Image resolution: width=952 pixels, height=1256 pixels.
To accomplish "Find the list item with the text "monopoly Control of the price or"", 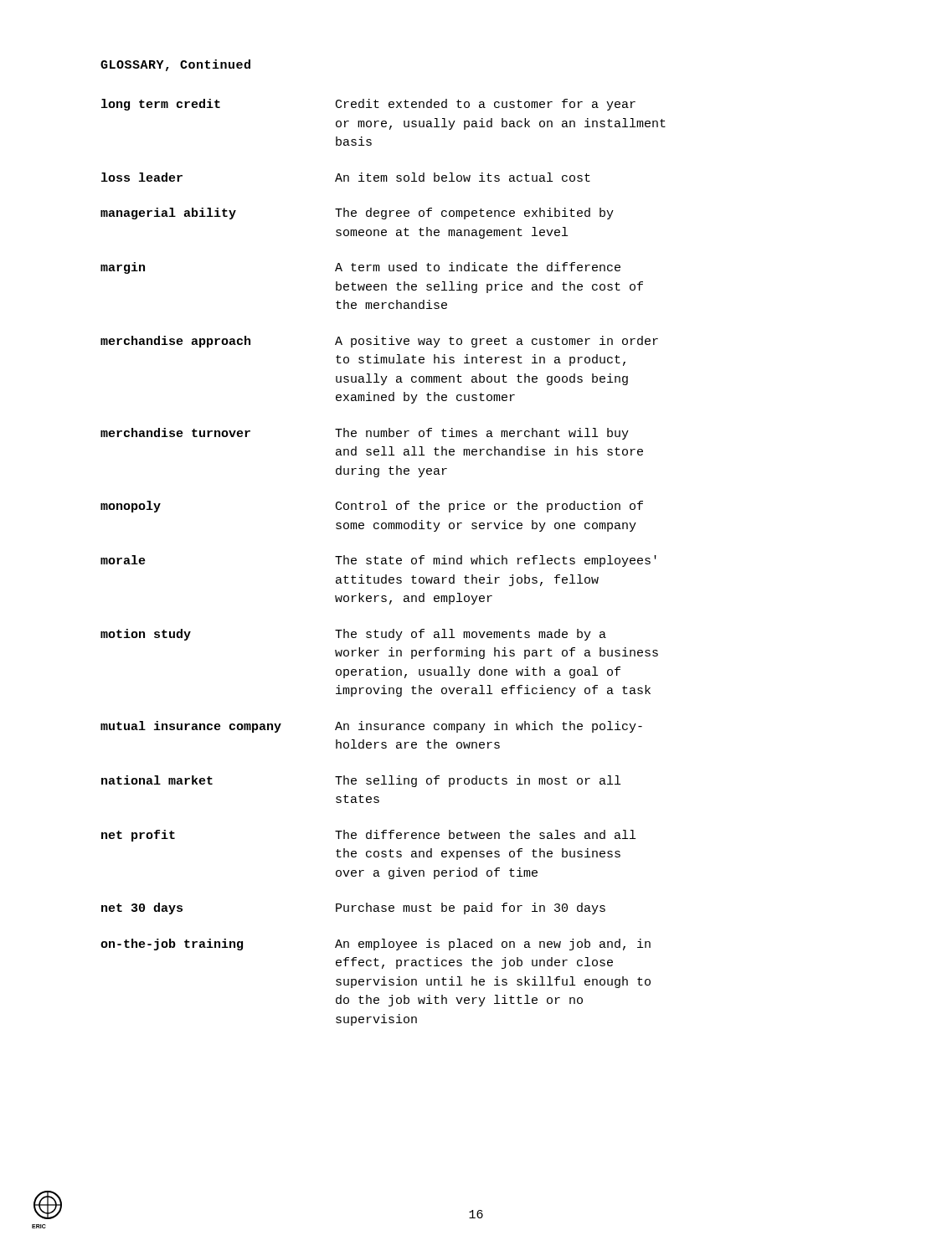I will pyautogui.click(x=493, y=517).
